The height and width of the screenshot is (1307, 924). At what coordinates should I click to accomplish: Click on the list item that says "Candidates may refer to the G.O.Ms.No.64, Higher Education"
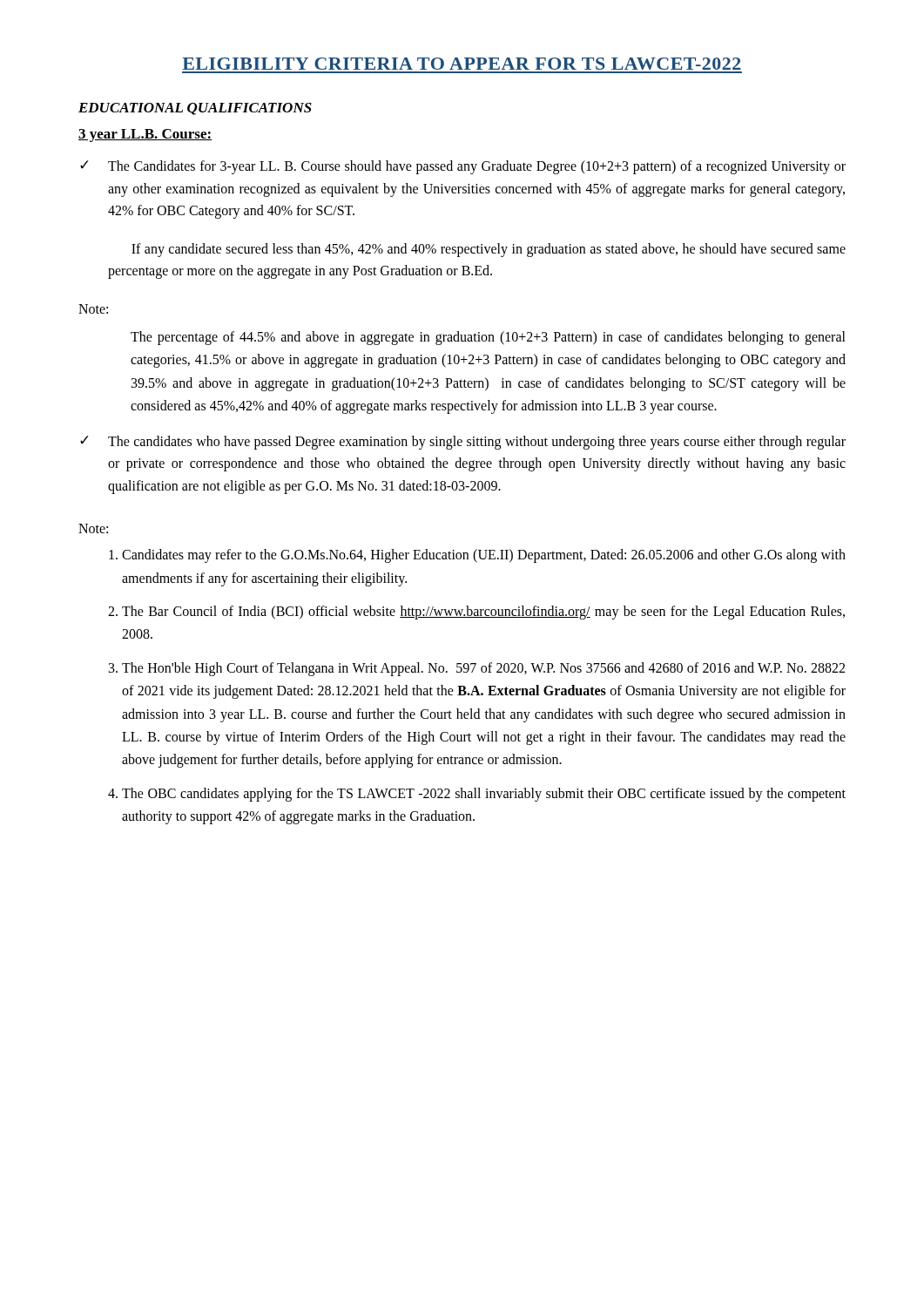484,686
